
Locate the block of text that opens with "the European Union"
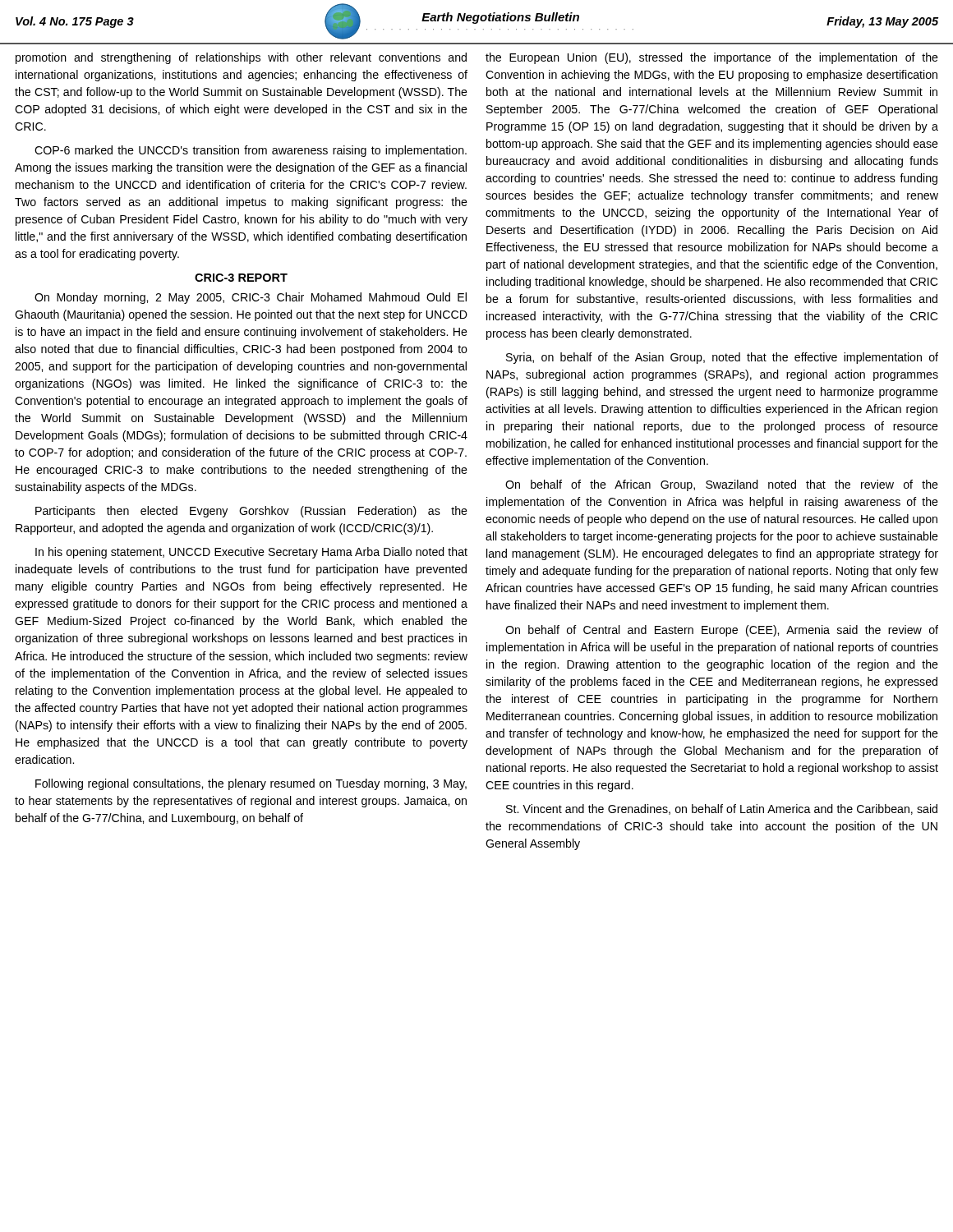coord(712,451)
